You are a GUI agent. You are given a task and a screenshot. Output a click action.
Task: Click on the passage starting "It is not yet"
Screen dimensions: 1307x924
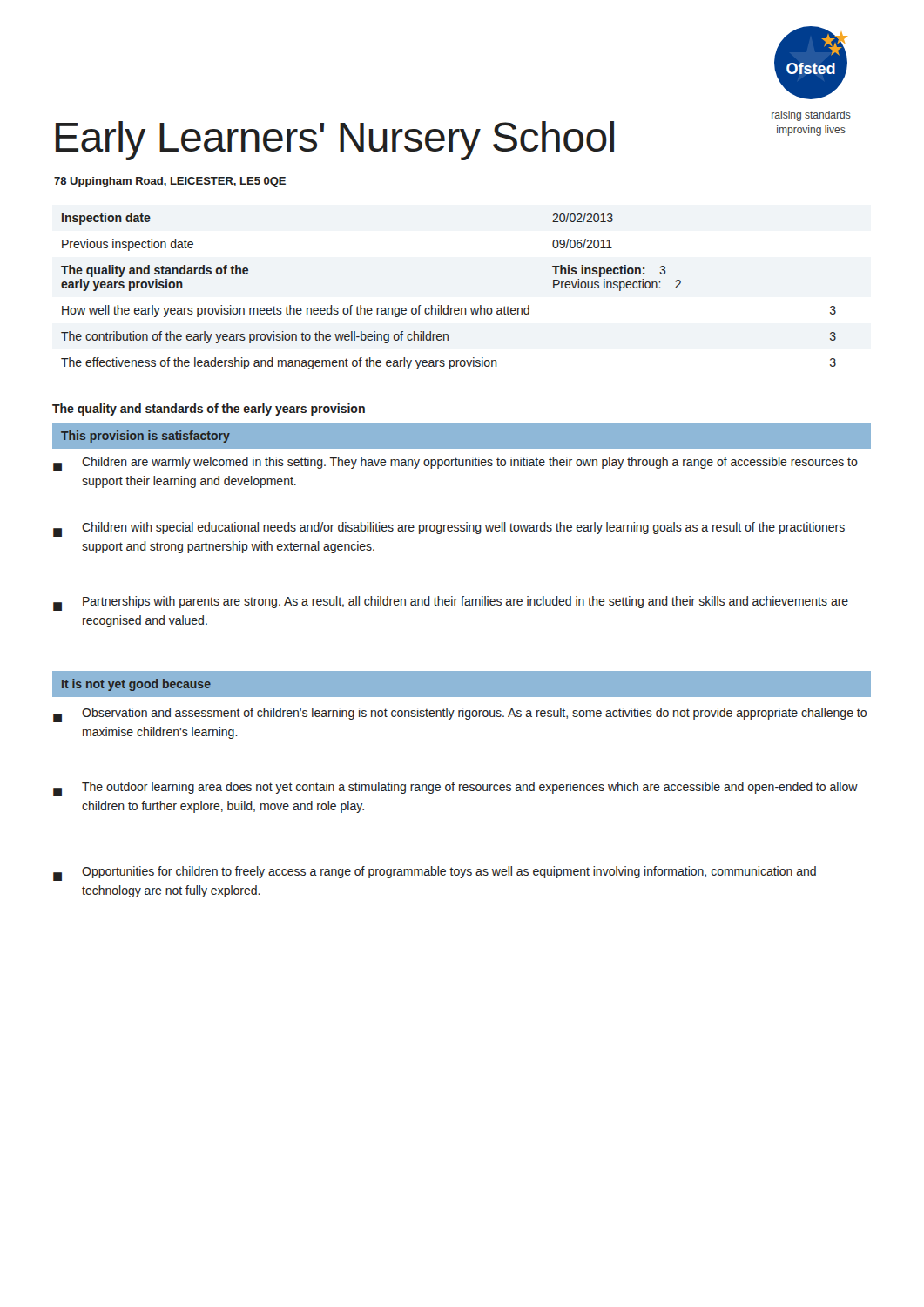click(136, 684)
